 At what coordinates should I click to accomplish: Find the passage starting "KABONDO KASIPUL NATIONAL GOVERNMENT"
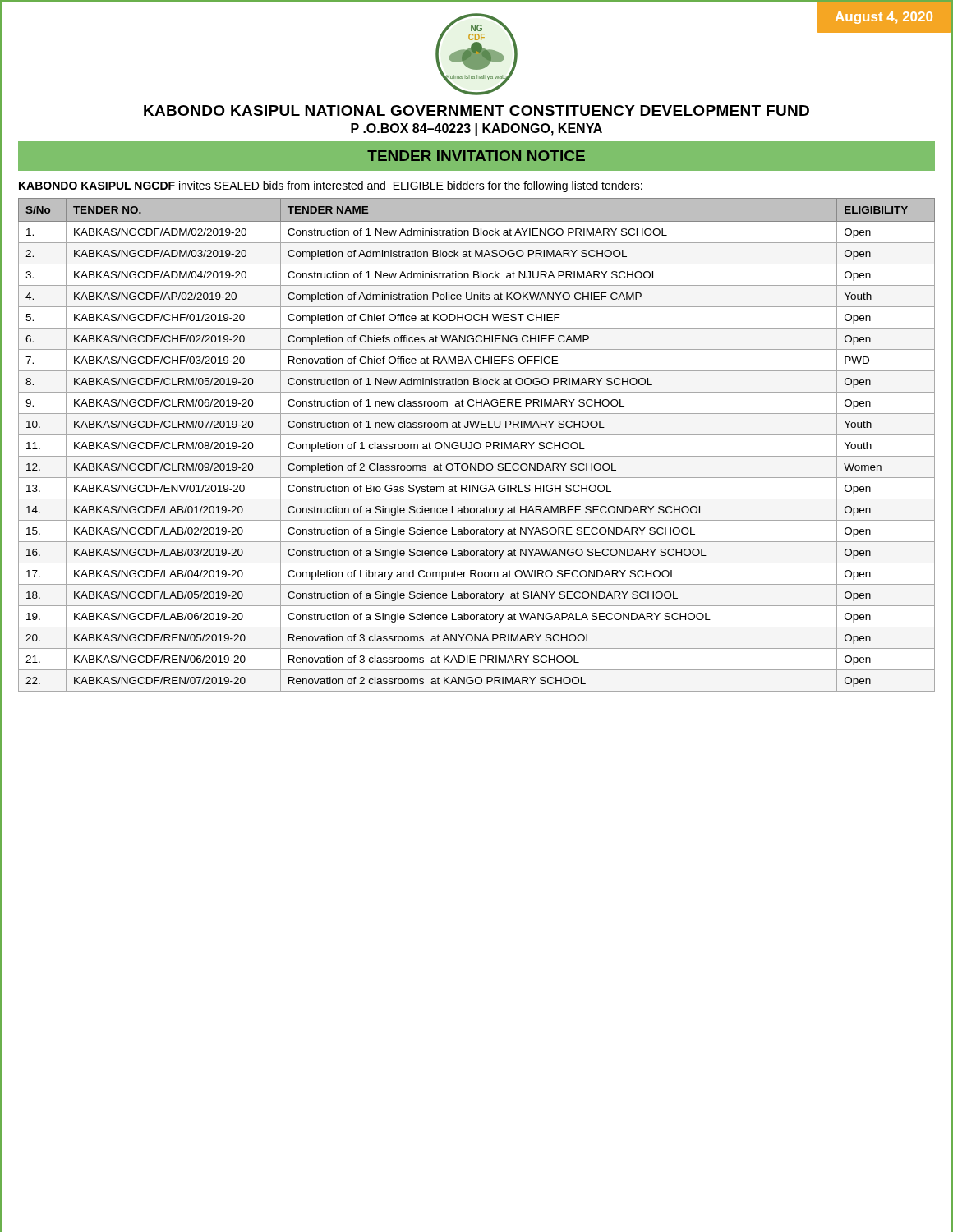tap(476, 111)
